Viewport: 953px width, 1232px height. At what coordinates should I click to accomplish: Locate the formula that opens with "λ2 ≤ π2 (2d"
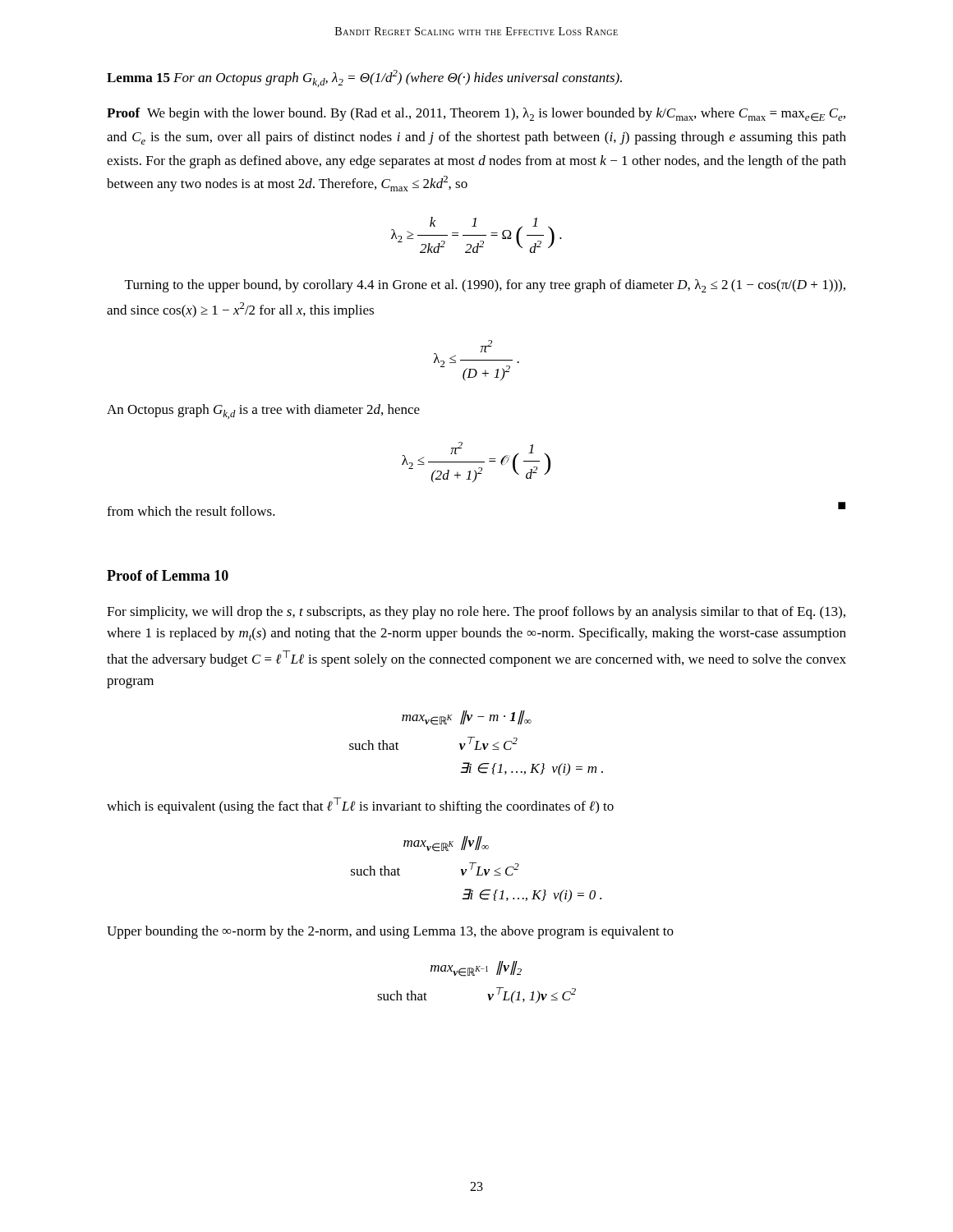coord(476,462)
